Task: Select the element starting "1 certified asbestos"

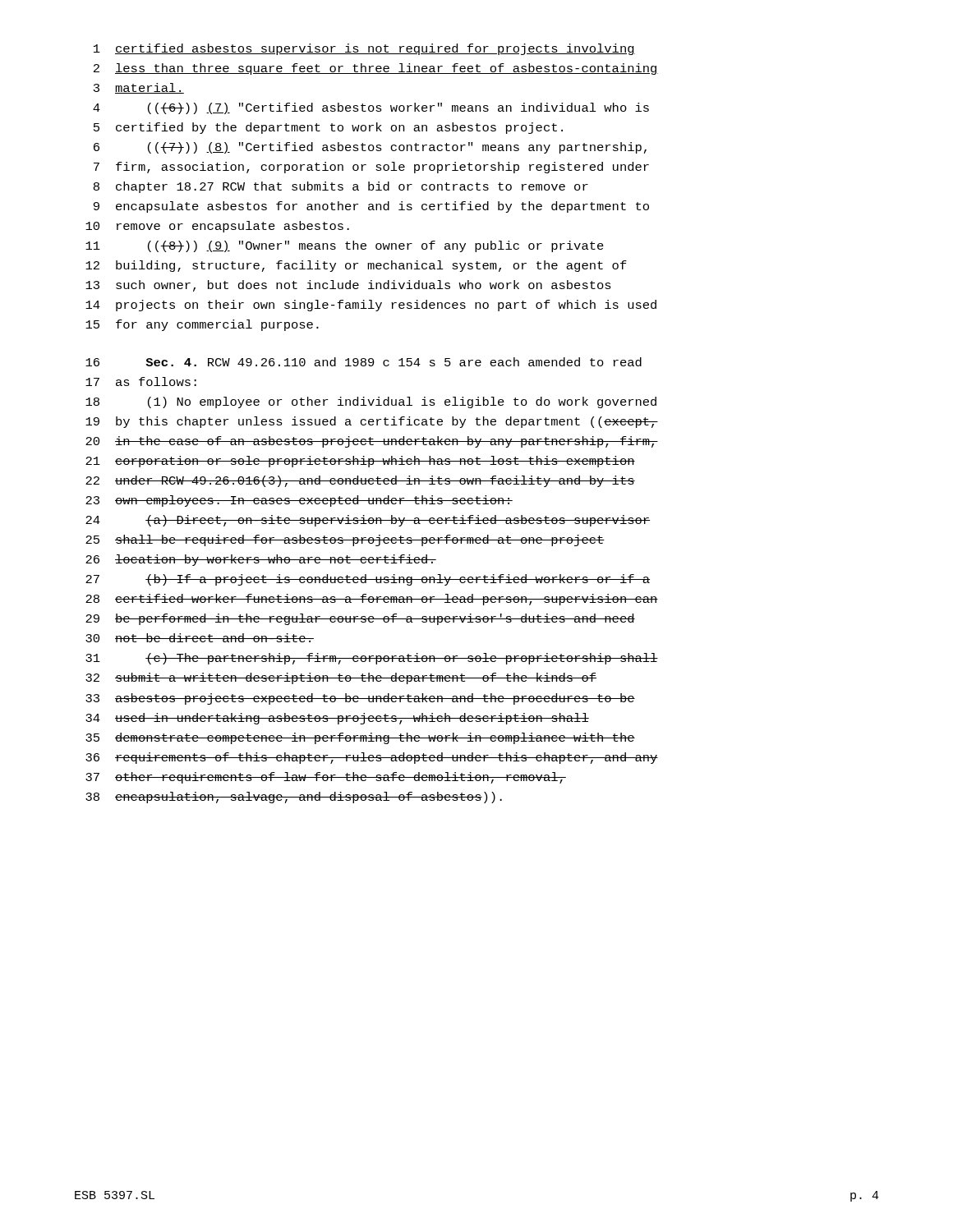Action: [x=476, y=69]
